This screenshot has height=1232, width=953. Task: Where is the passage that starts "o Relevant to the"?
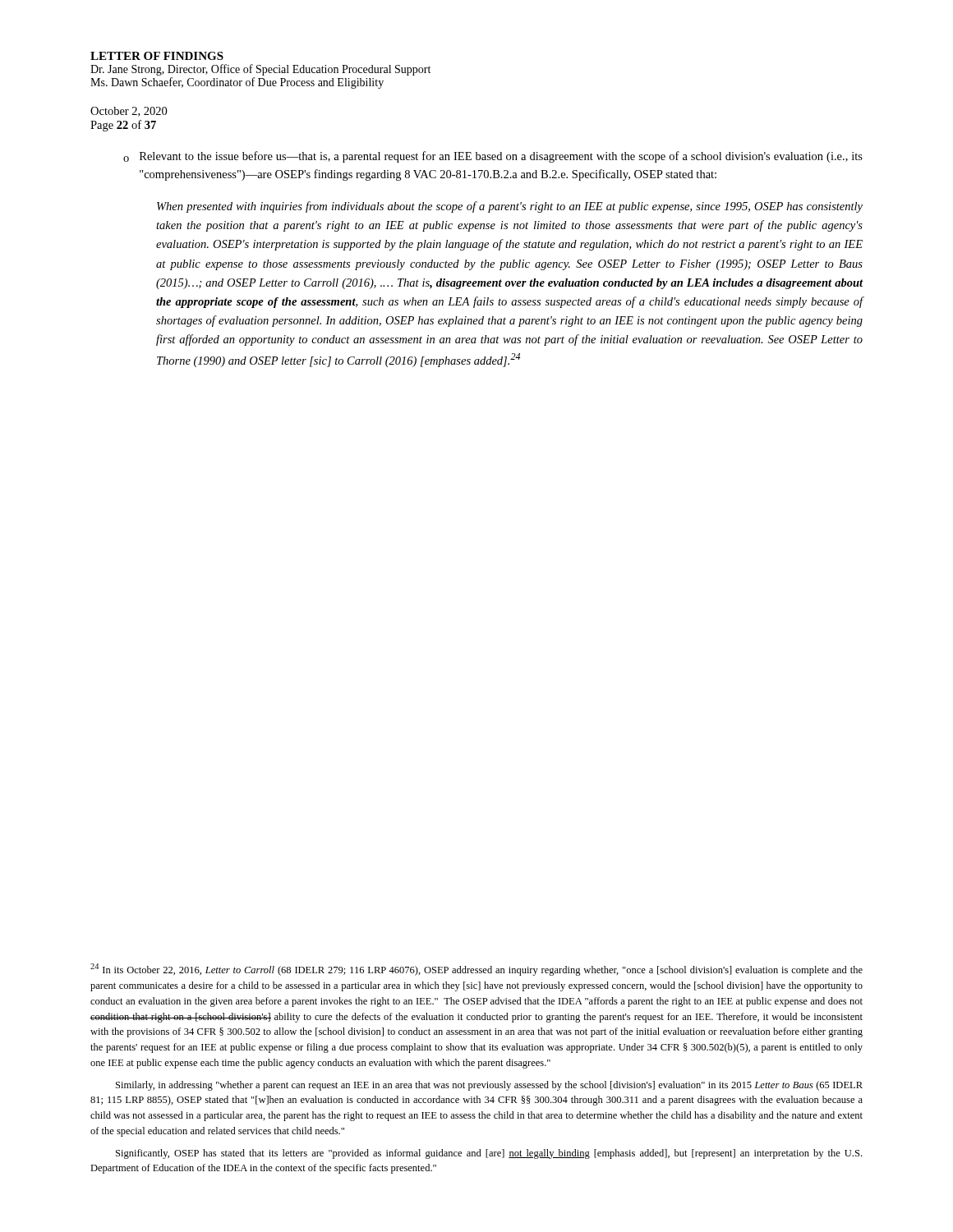(x=493, y=165)
